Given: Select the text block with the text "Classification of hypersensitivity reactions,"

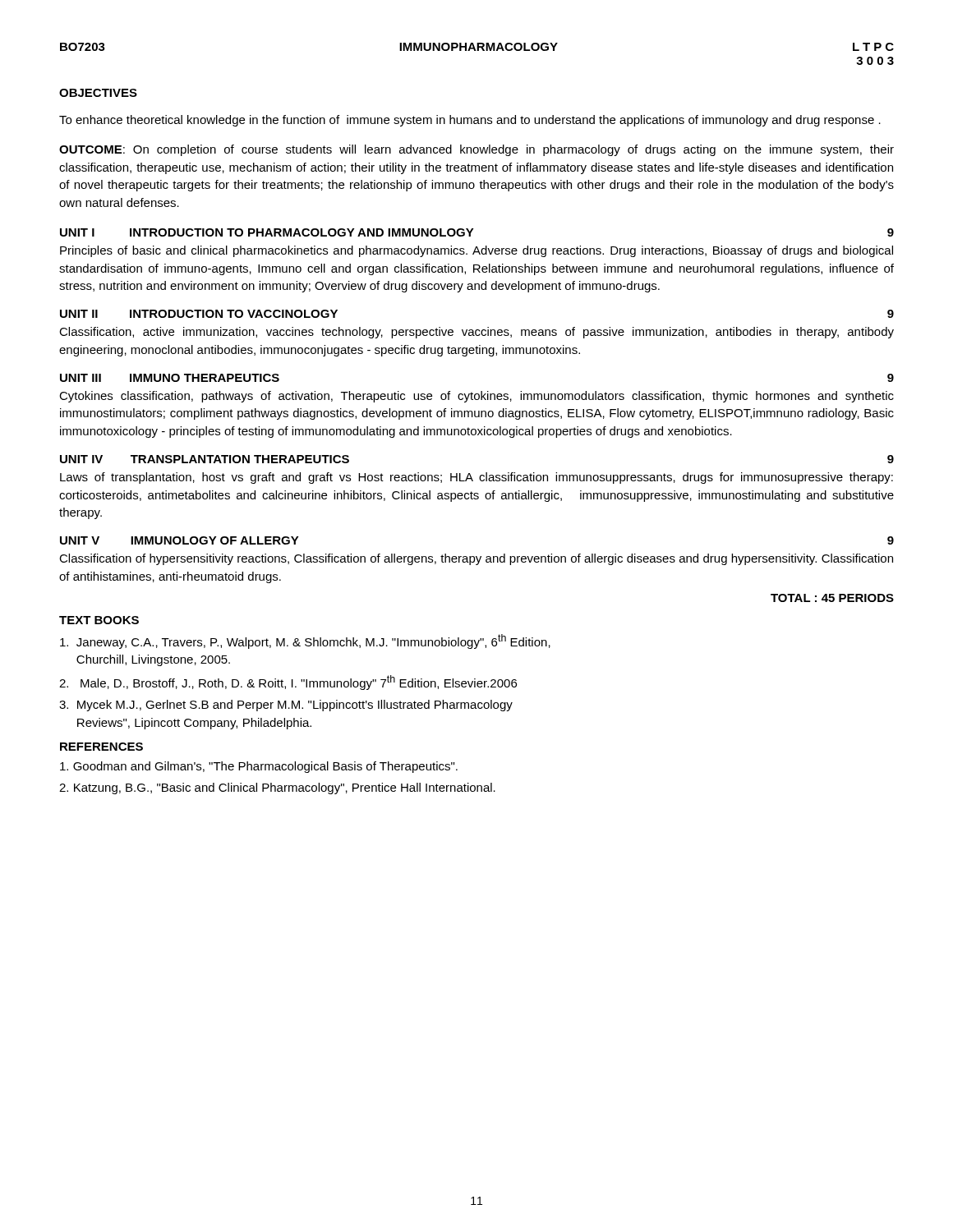Looking at the screenshot, I should click(476, 567).
